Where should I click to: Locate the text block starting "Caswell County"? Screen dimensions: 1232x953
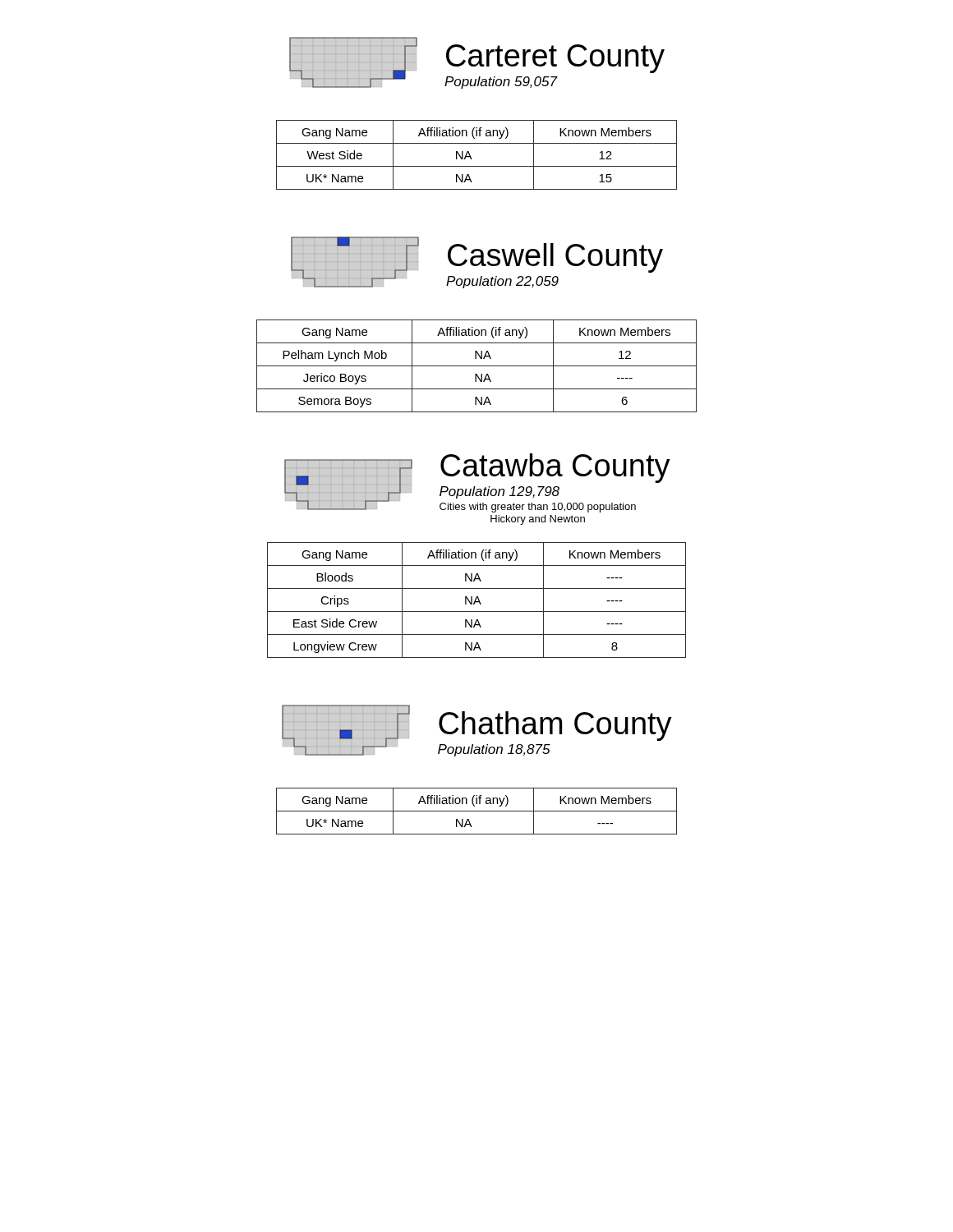(x=555, y=255)
